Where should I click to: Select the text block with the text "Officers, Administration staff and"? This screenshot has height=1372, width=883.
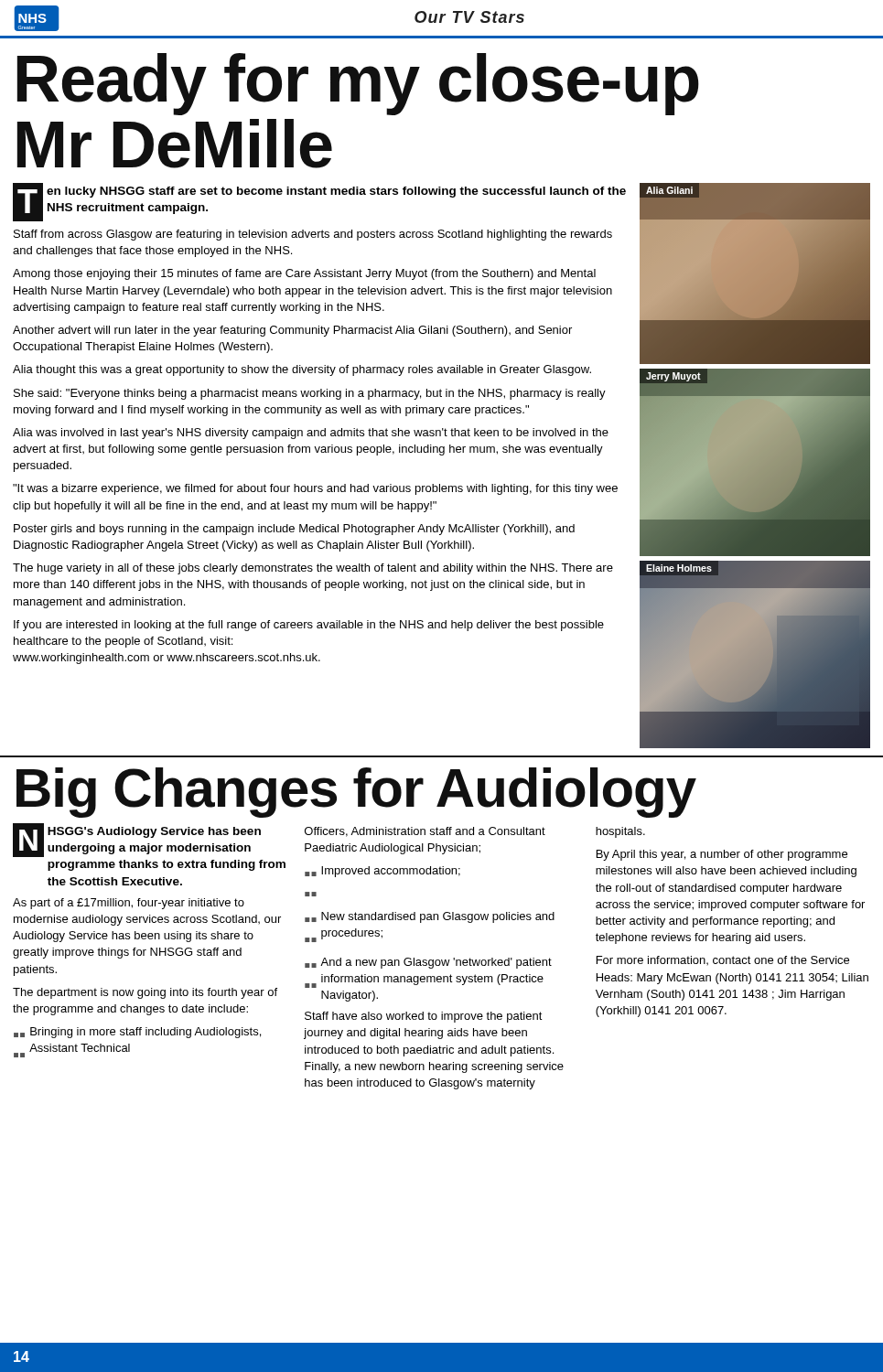pos(442,957)
